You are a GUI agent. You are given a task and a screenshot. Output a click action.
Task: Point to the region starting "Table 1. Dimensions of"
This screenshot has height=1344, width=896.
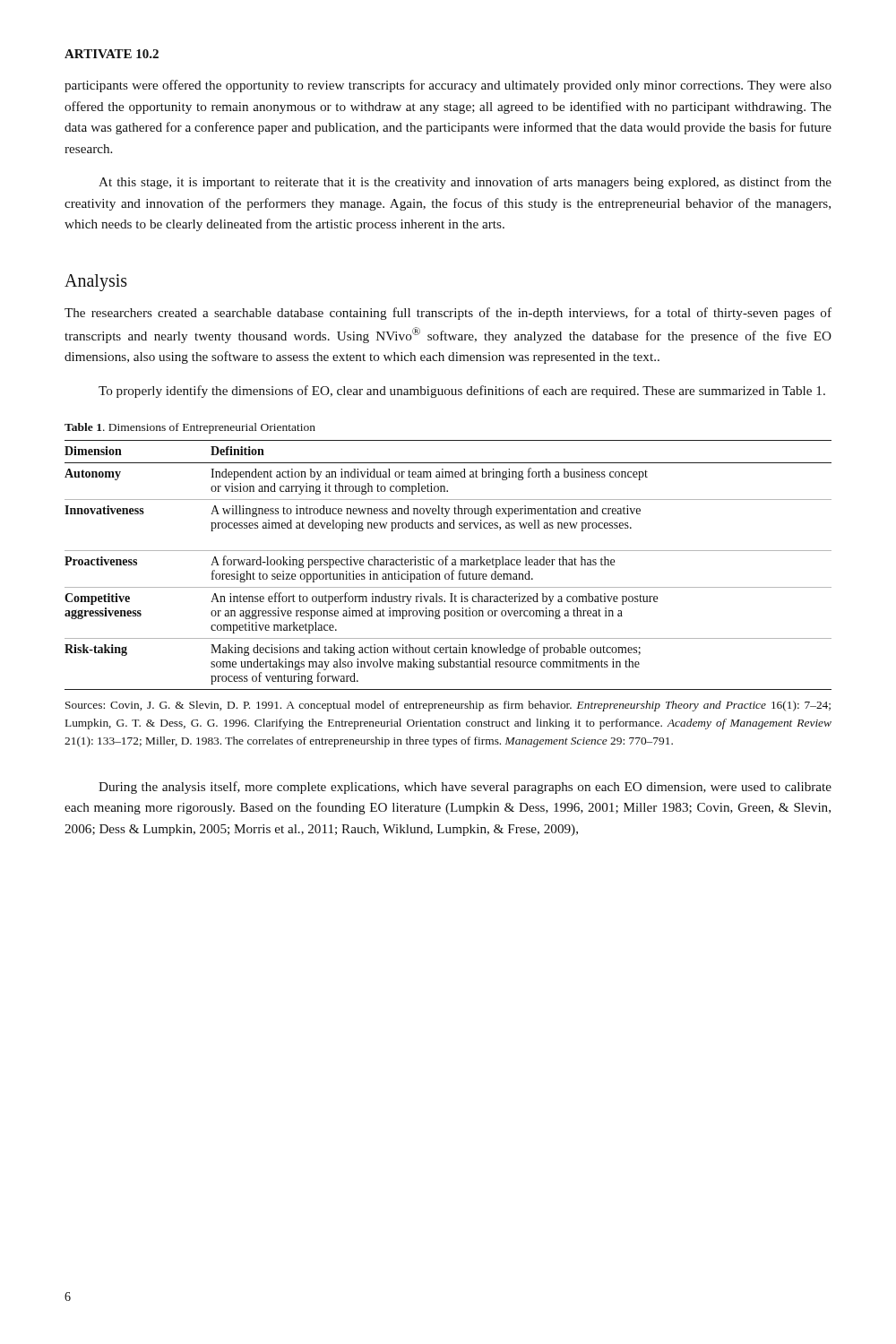tap(190, 427)
